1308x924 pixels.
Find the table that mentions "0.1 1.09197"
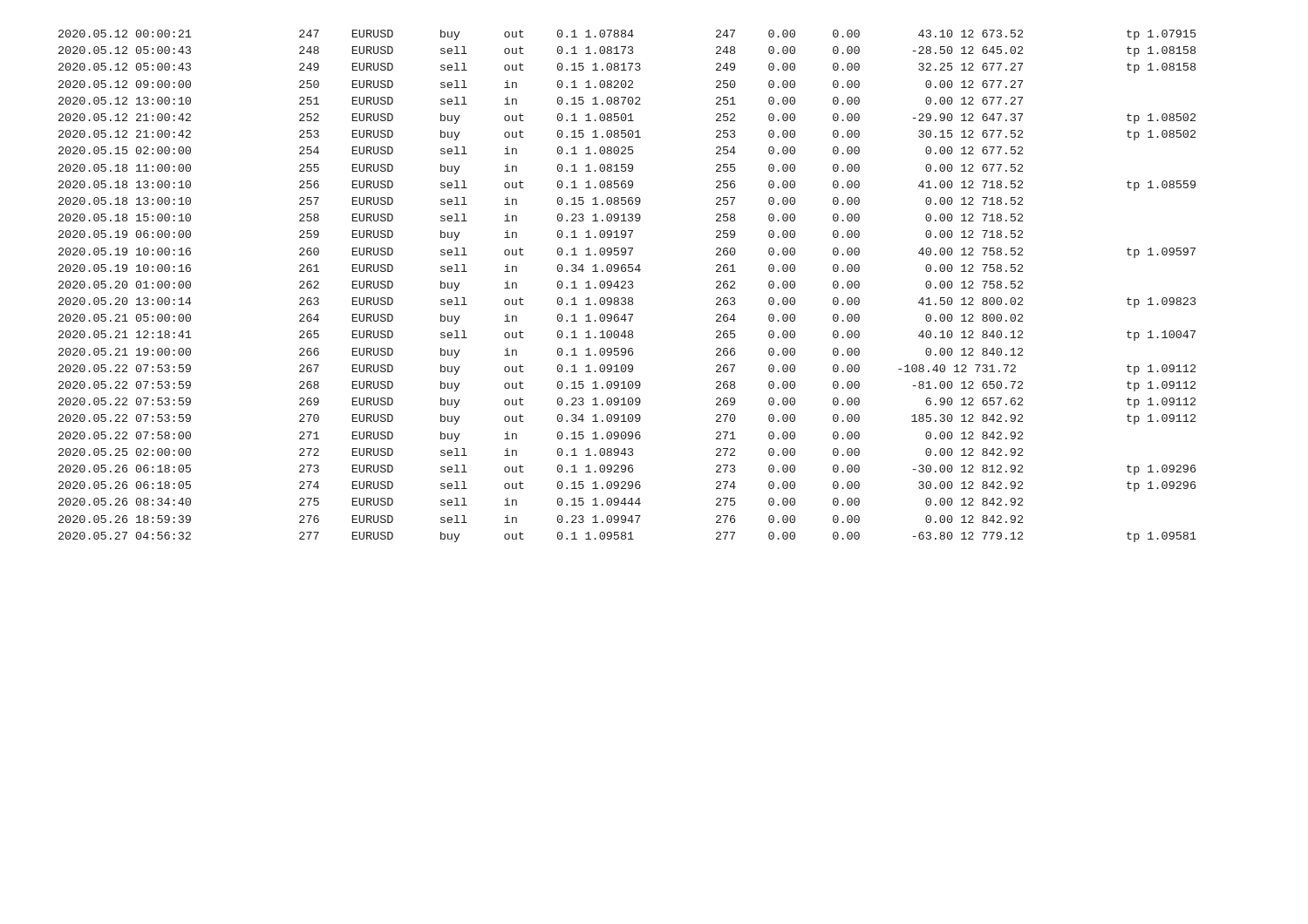pos(654,285)
